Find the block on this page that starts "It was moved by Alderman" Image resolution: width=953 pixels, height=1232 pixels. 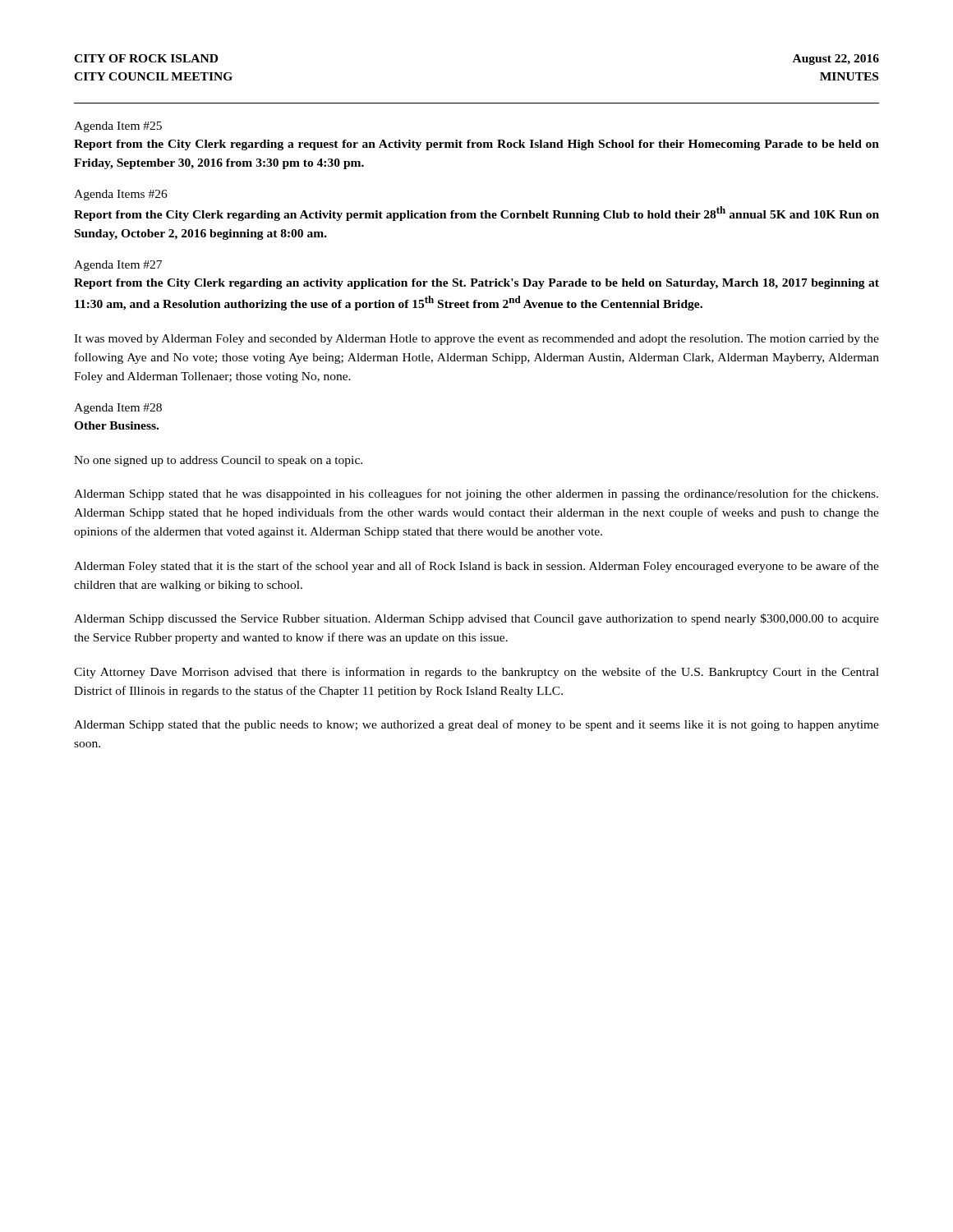pyautogui.click(x=476, y=357)
